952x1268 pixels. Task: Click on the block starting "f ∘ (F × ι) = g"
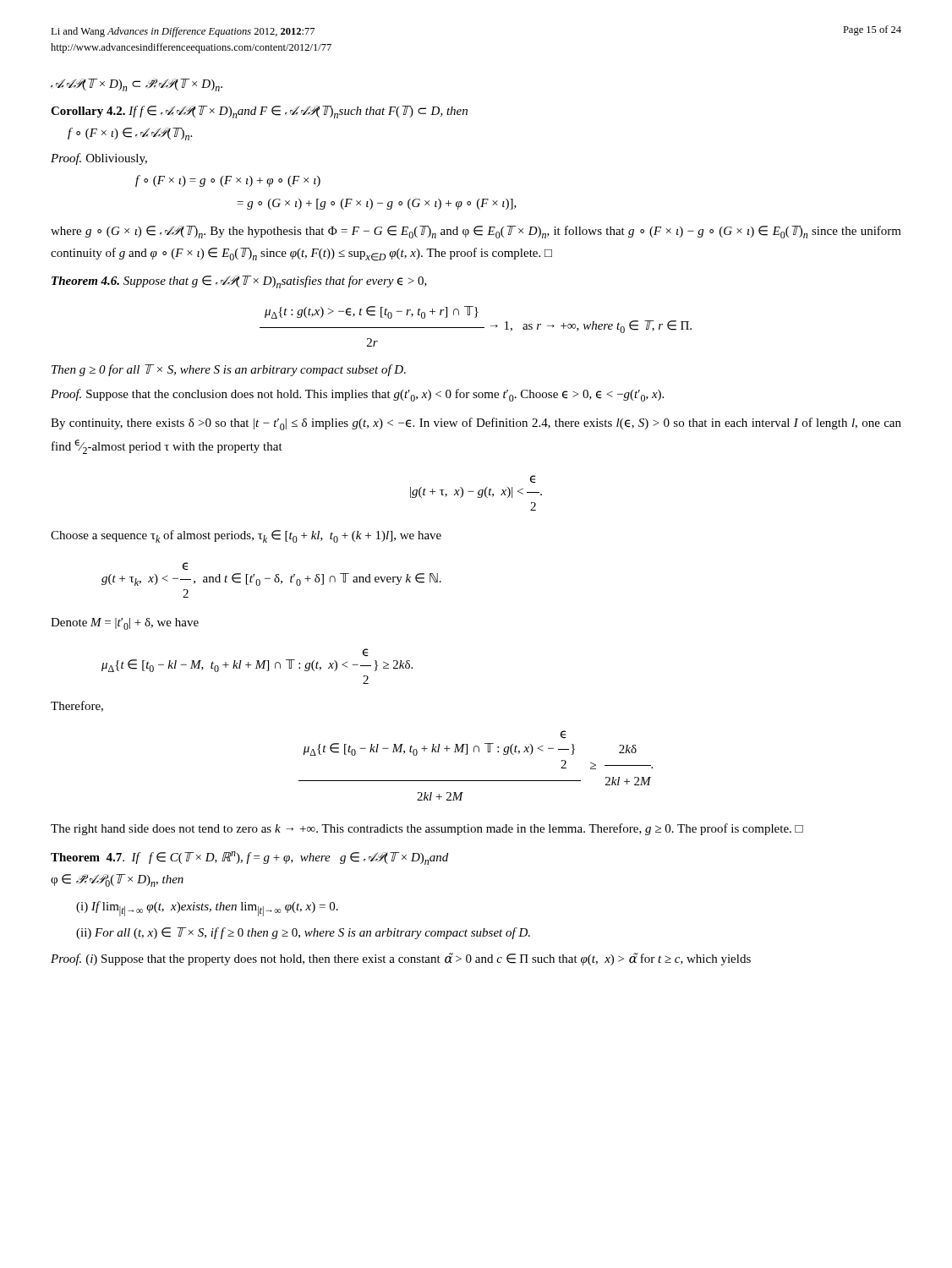326,192
